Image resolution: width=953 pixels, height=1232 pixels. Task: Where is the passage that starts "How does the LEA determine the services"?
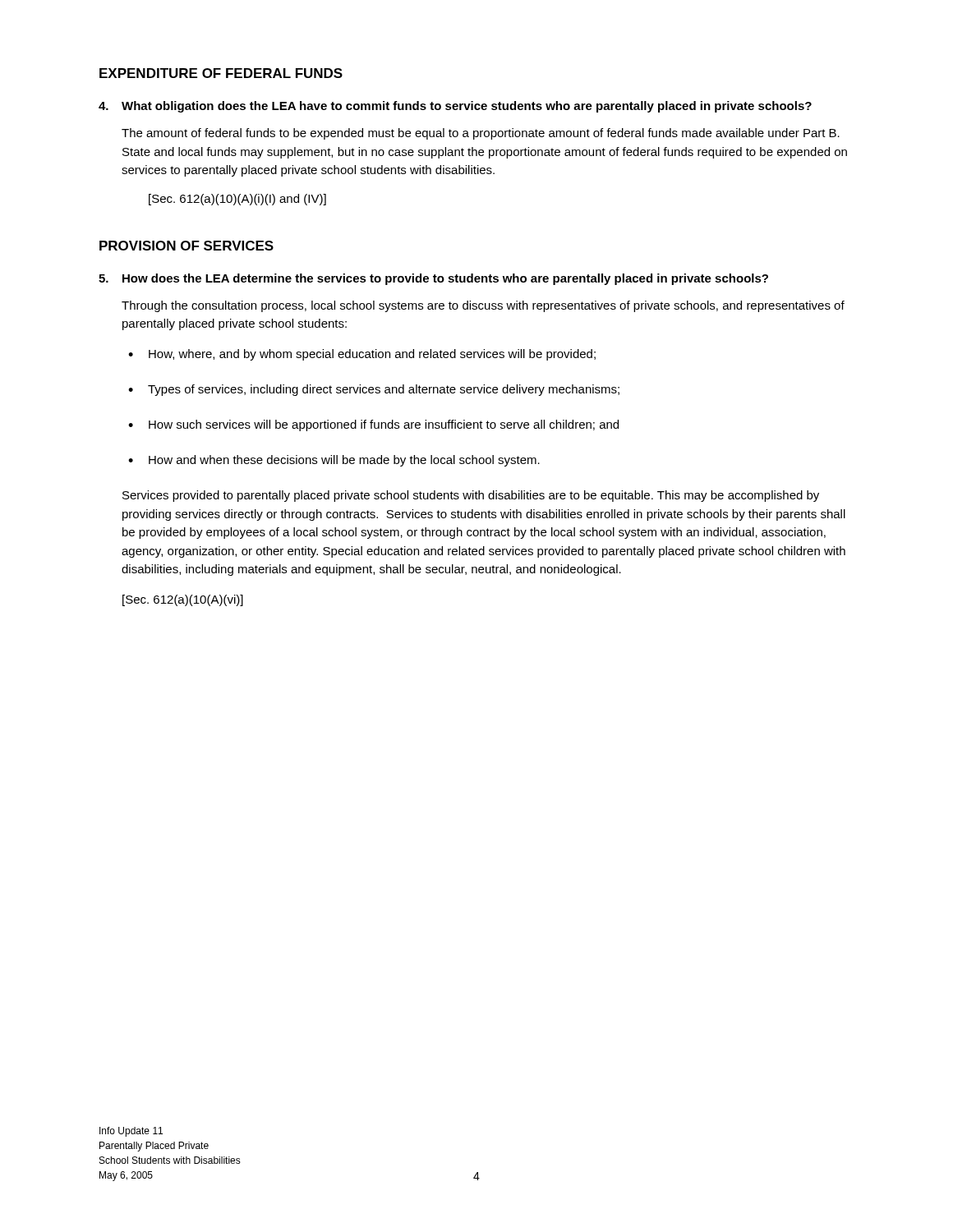434,278
